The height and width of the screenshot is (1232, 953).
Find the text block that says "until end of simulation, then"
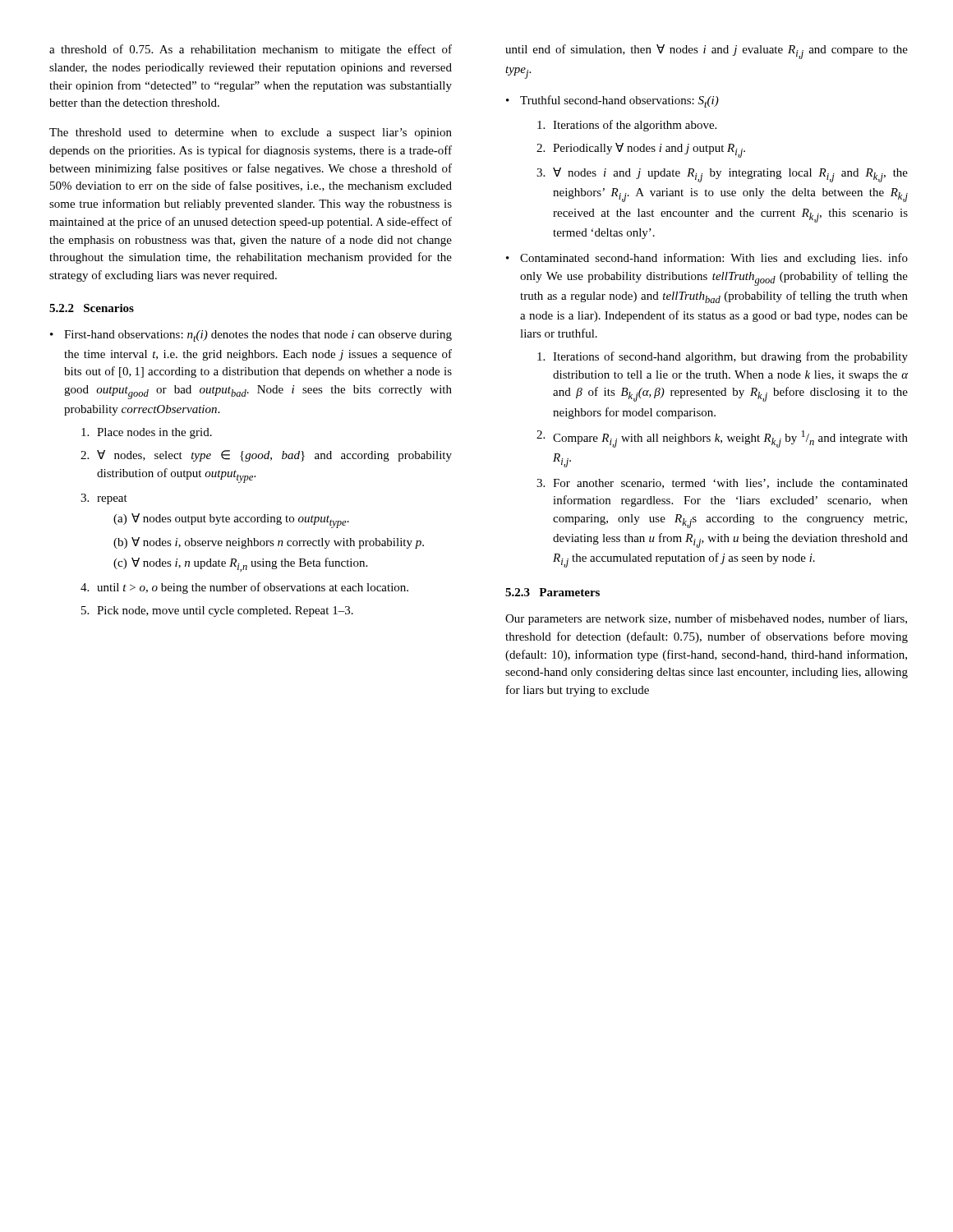click(x=707, y=61)
